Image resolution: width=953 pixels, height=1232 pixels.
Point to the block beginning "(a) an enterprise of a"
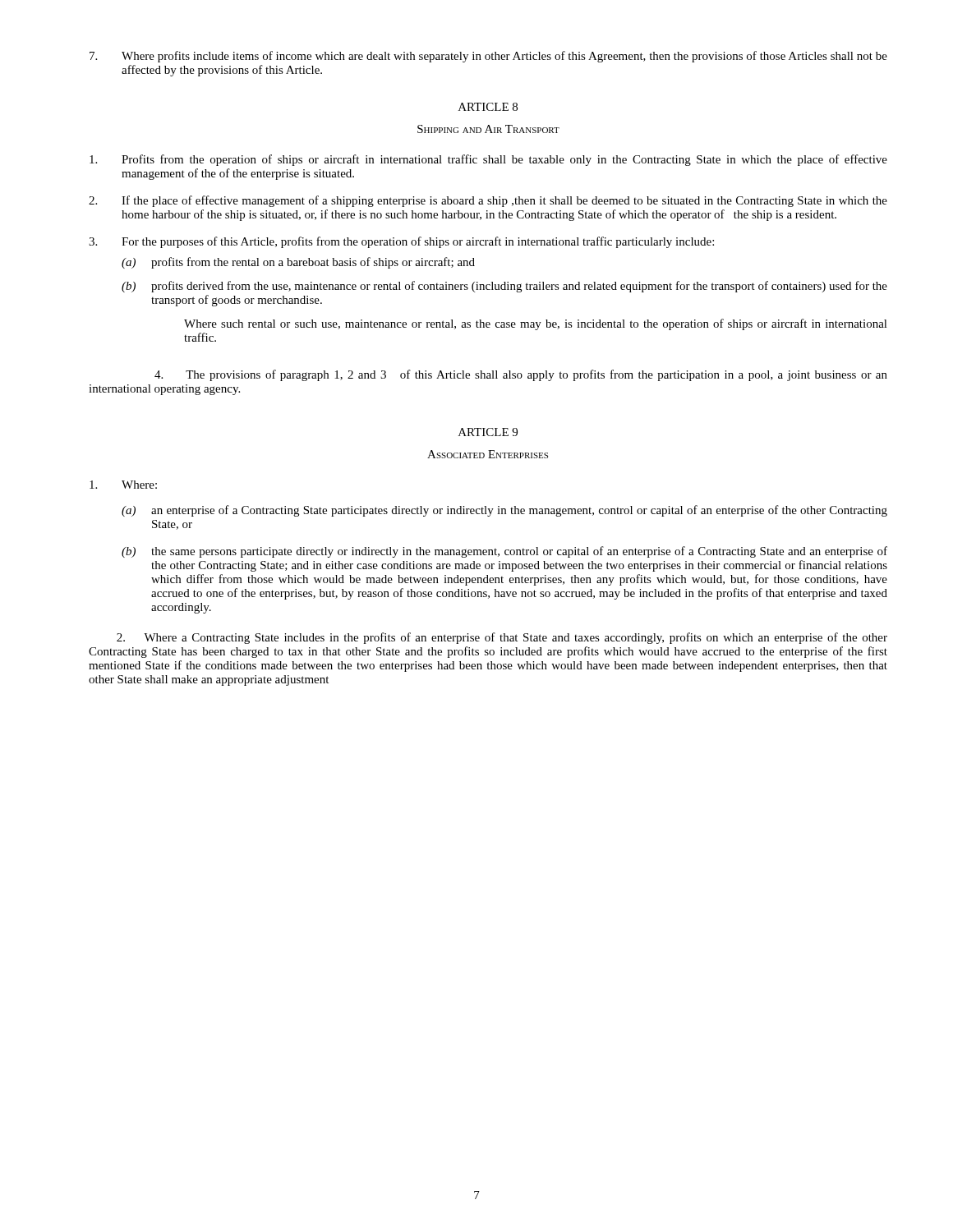tap(504, 517)
